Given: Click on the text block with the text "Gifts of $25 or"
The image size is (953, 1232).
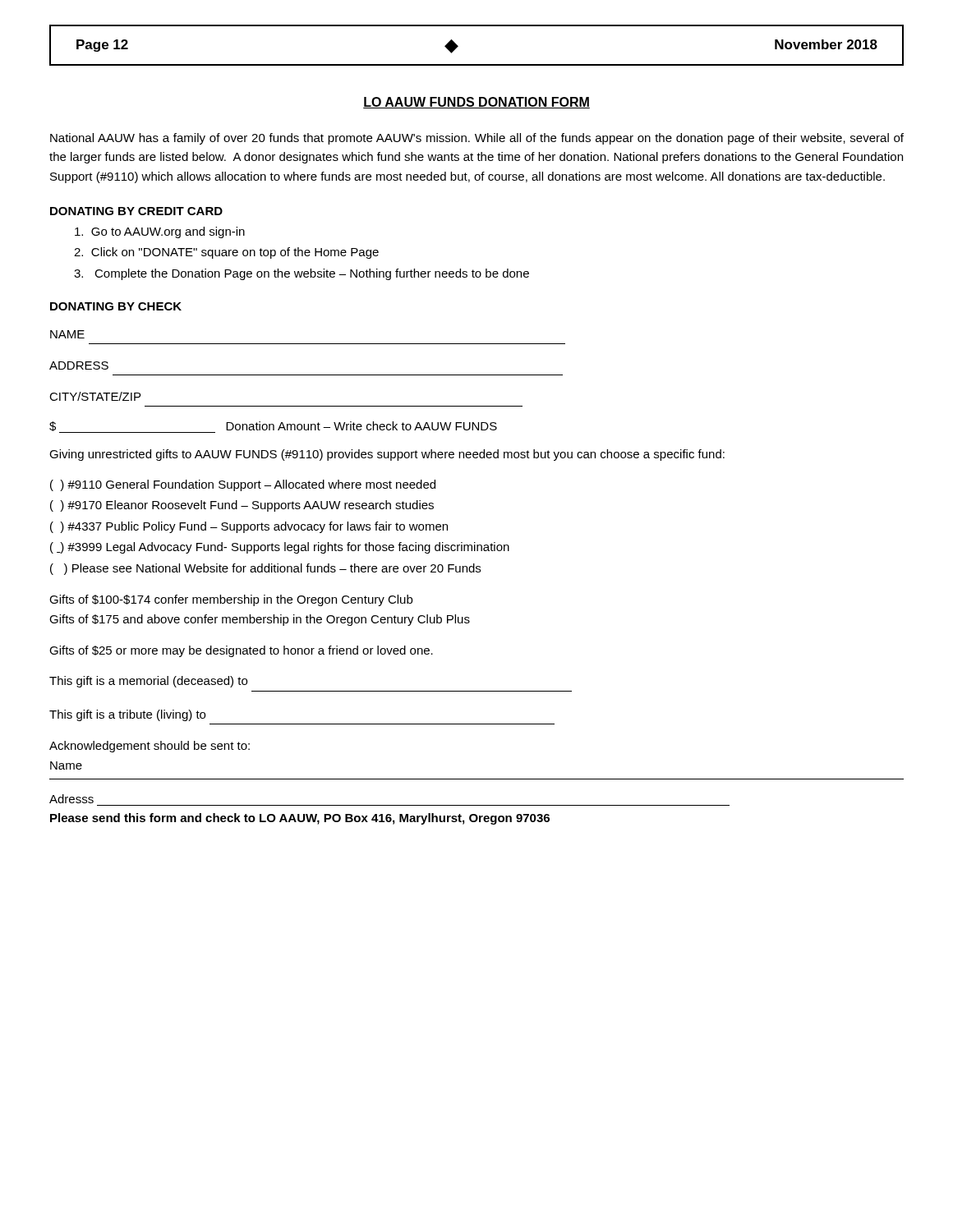Looking at the screenshot, I should pyautogui.click(x=241, y=650).
